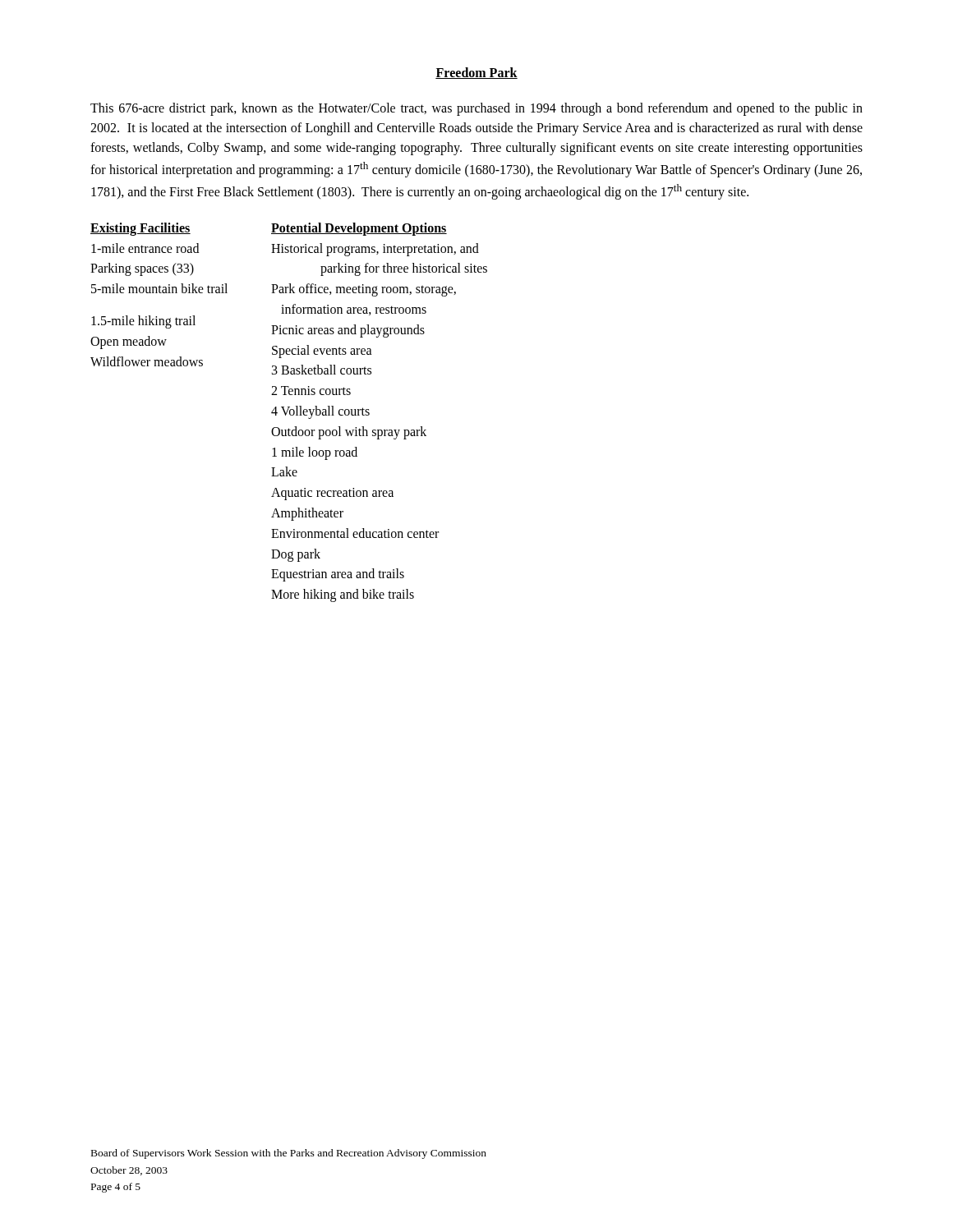Point to "Potential Development Options"
The image size is (953, 1232).
pyautogui.click(x=359, y=228)
